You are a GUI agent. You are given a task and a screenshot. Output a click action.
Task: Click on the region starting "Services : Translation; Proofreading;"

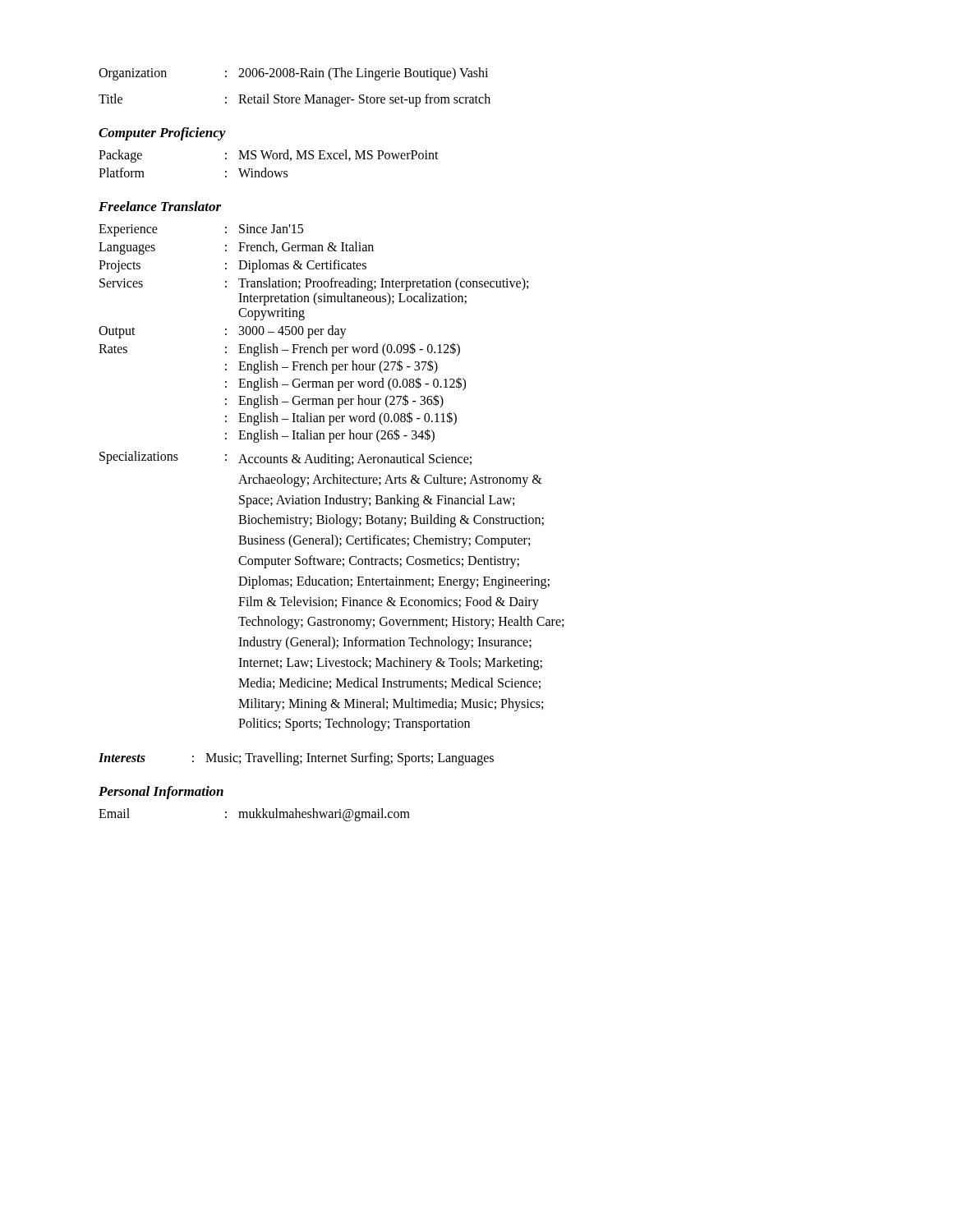click(485, 298)
